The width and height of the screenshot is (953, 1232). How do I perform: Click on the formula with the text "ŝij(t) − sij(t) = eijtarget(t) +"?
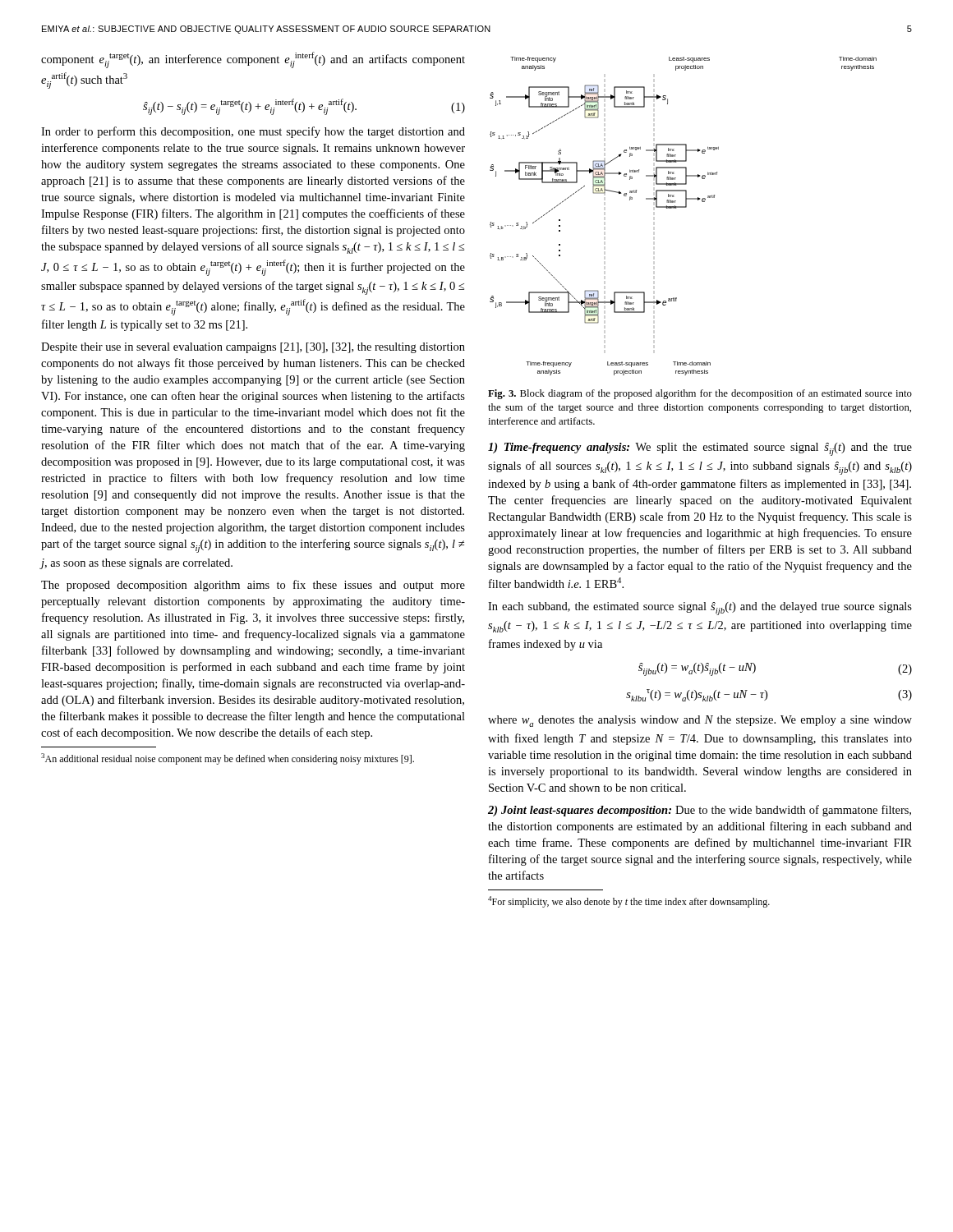(x=261, y=107)
